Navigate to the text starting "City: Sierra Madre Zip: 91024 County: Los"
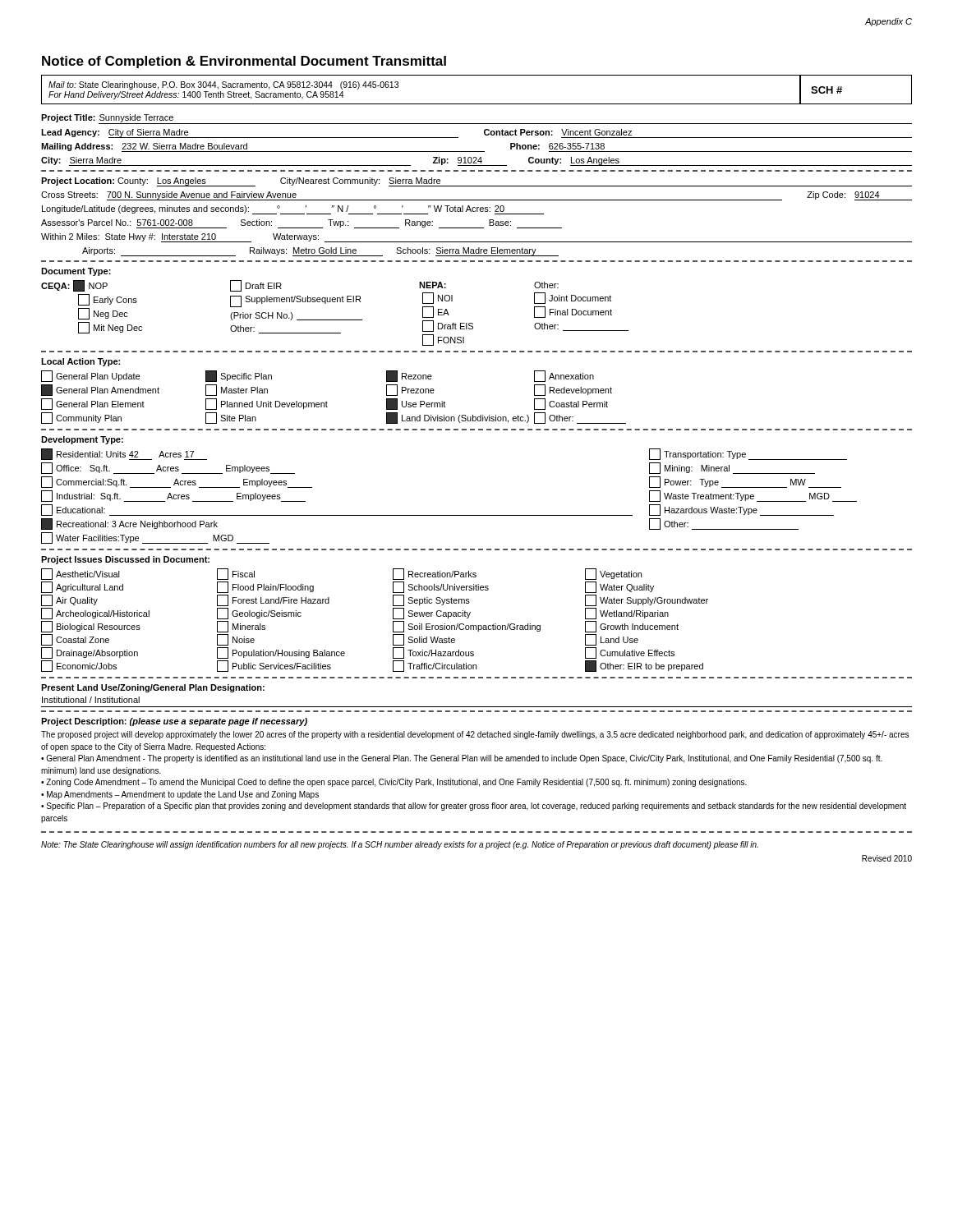Image resolution: width=953 pixels, height=1232 pixels. coord(476,161)
